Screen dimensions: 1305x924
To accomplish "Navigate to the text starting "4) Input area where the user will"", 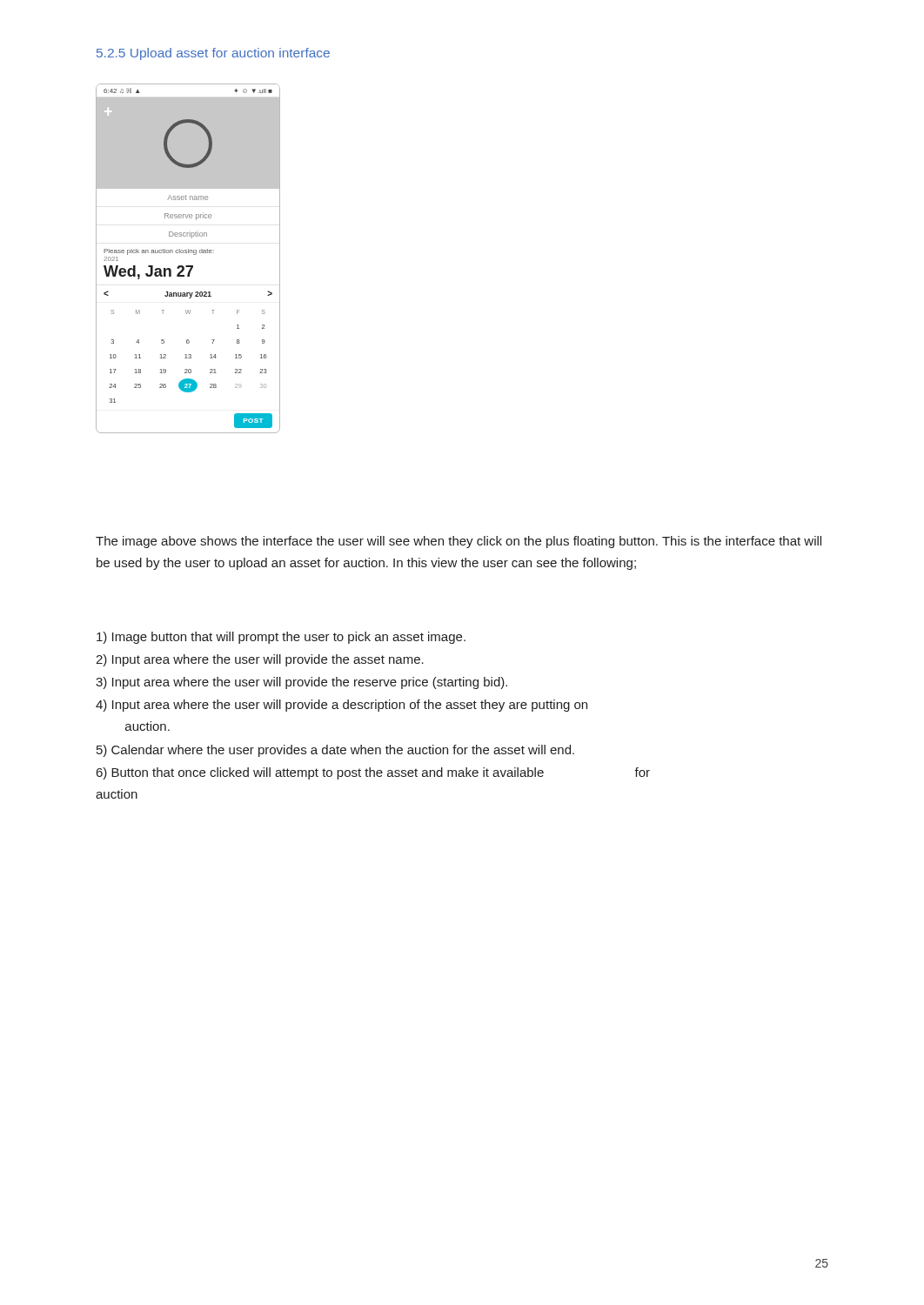I will 342,715.
